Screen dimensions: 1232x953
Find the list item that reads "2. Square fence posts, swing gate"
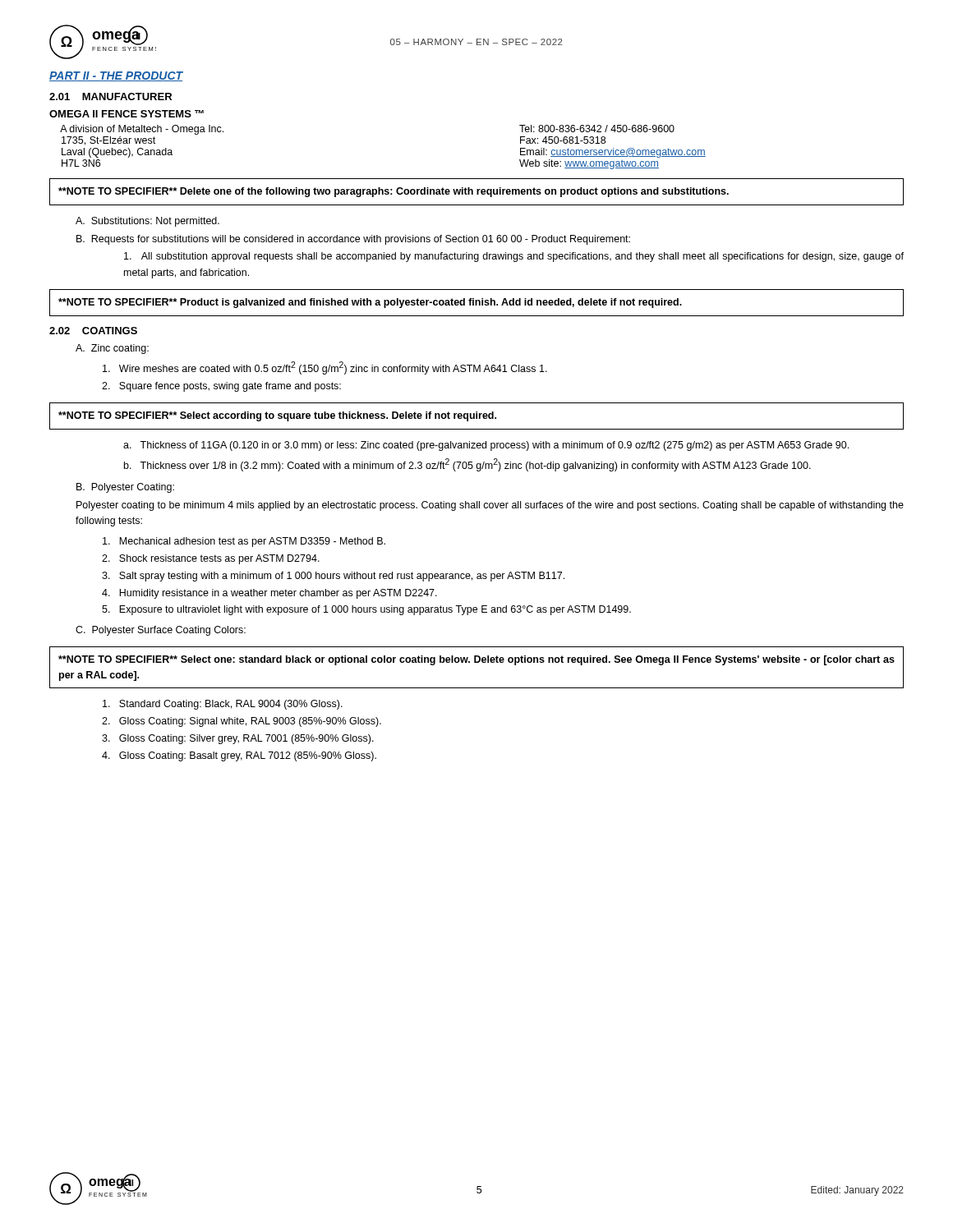pyautogui.click(x=222, y=386)
